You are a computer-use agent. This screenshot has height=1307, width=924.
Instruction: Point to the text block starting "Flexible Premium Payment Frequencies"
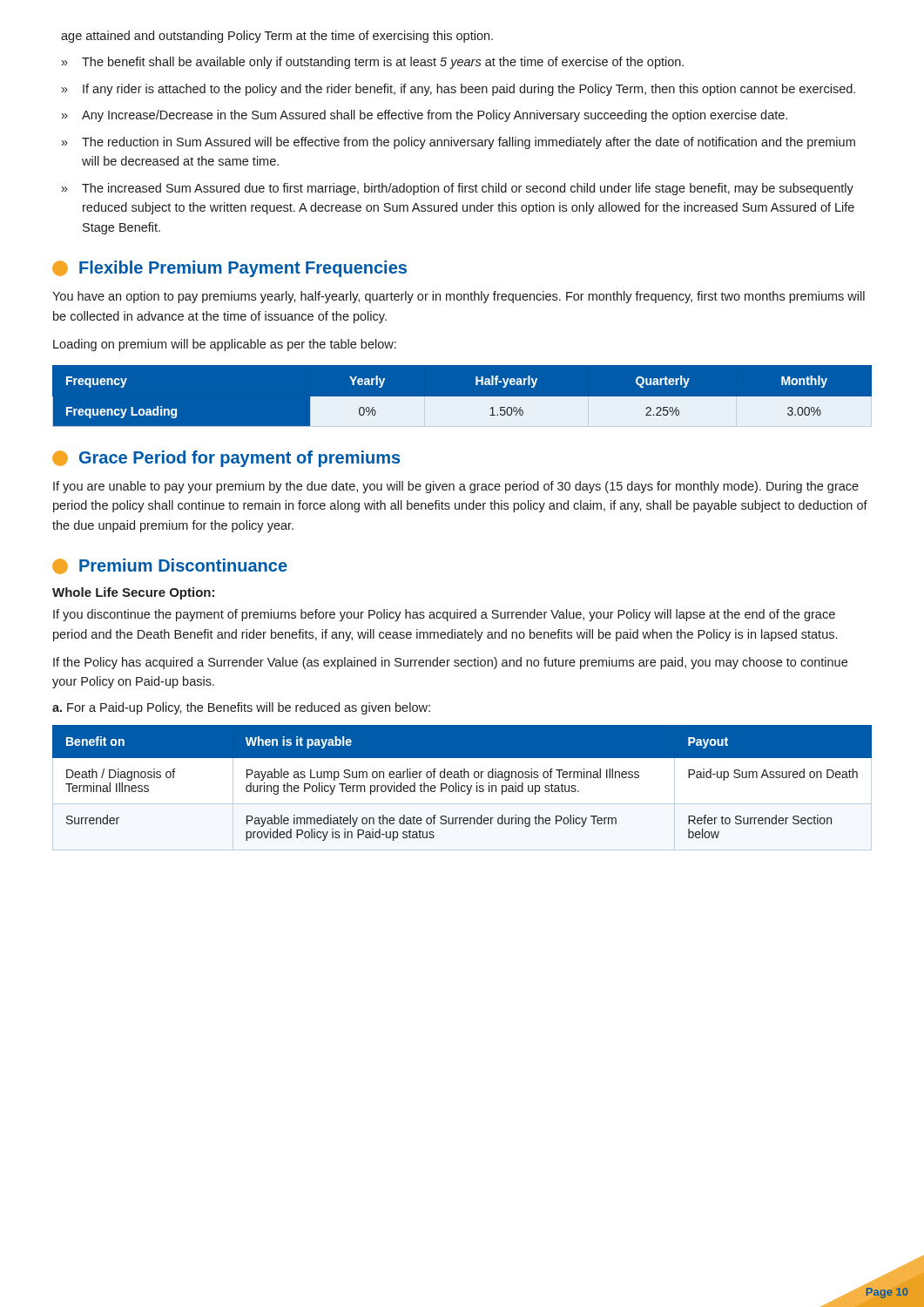(243, 268)
